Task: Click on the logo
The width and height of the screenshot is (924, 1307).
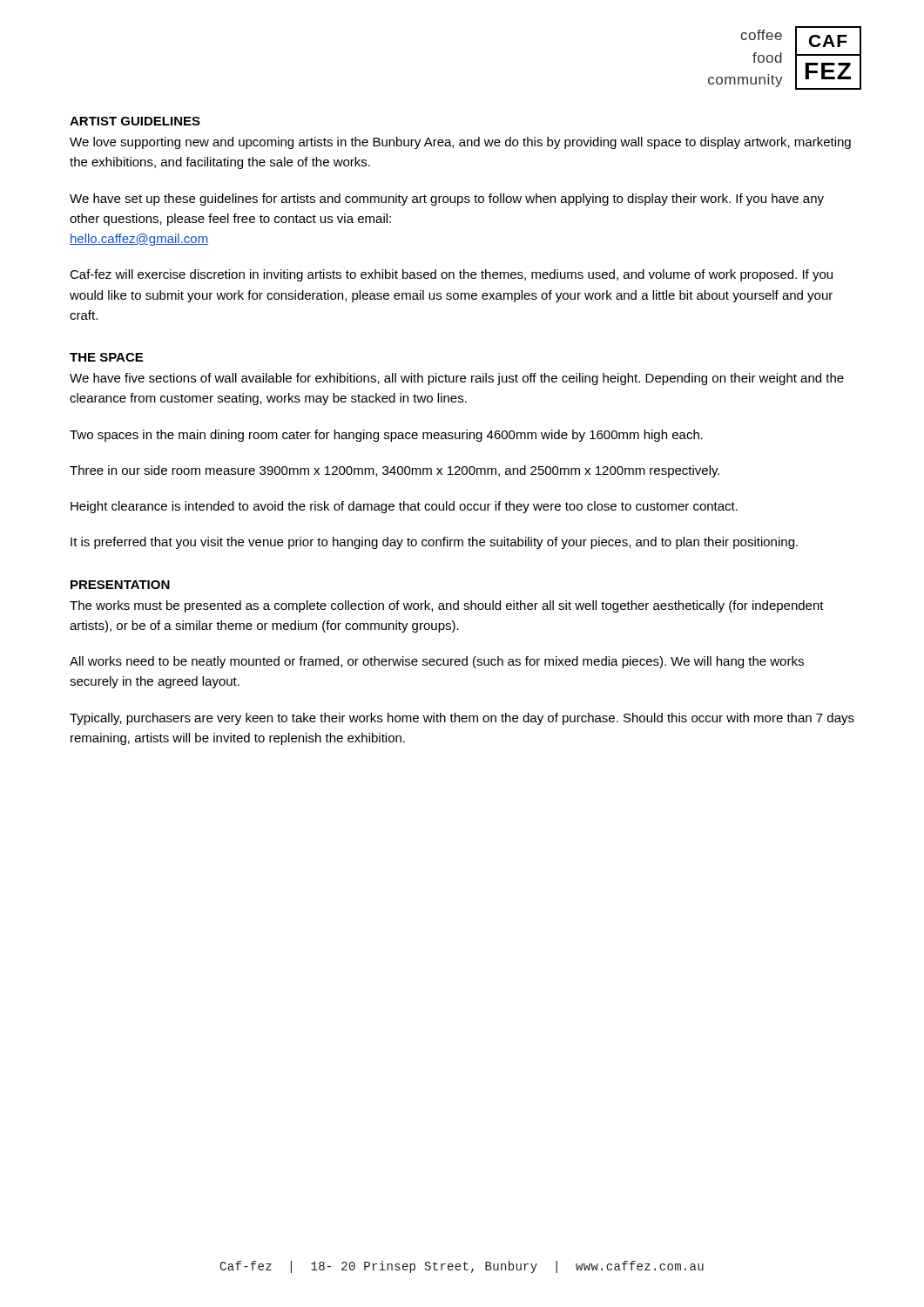Action: coord(784,58)
